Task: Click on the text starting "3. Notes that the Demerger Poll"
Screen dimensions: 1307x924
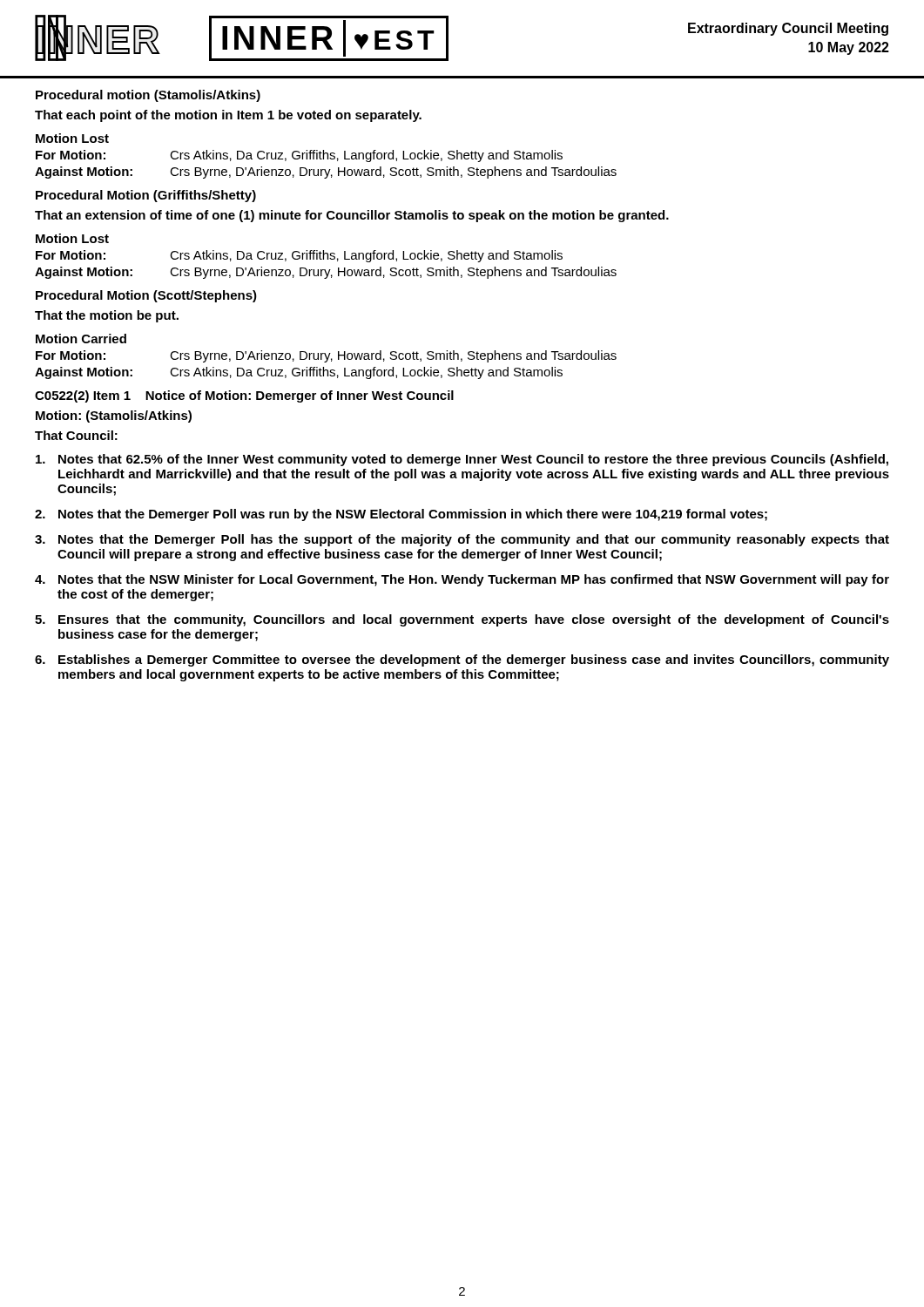Action: pyautogui.click(x=462, y=546)
